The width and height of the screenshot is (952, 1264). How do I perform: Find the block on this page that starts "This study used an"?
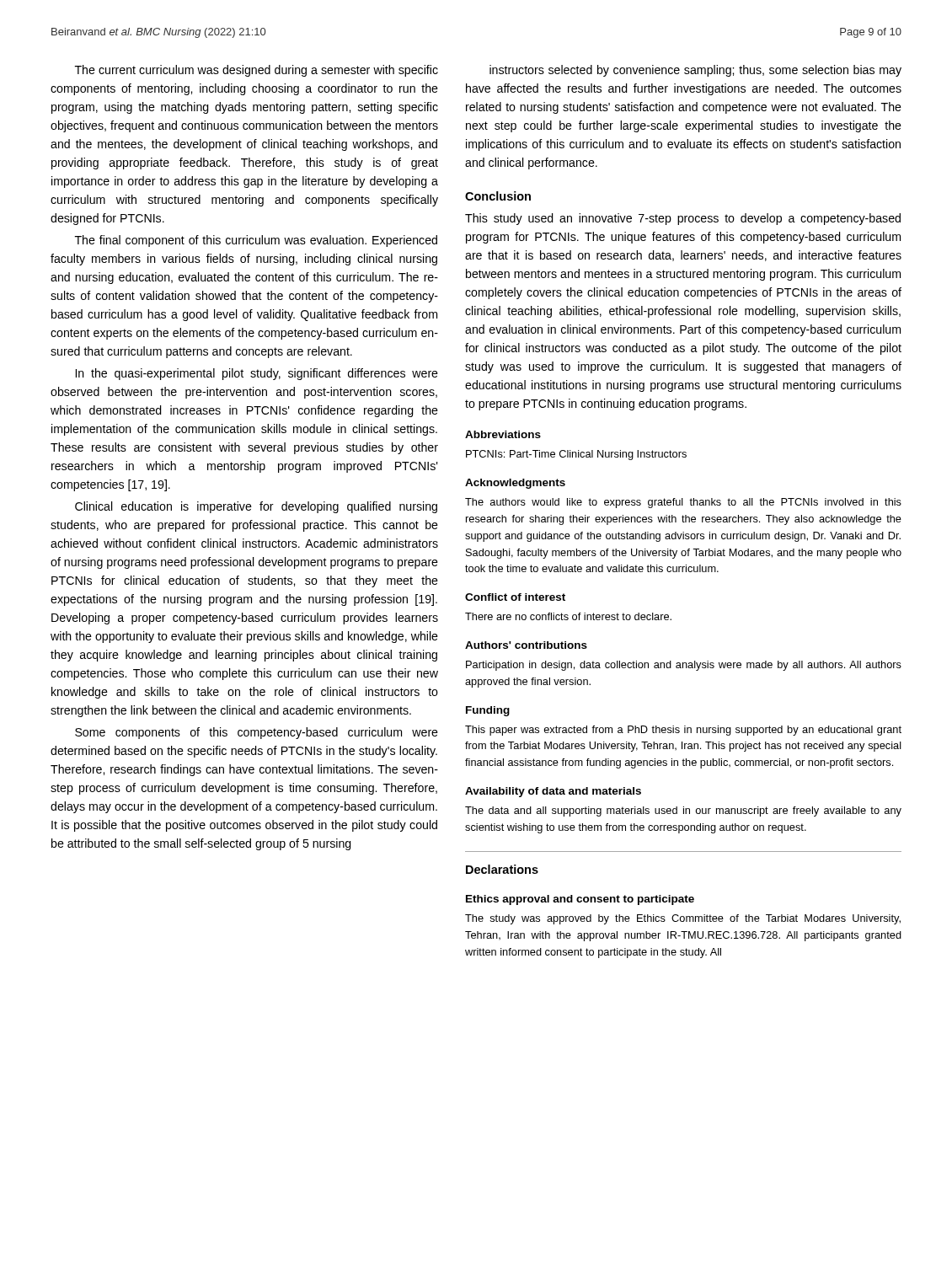(683, 311)
